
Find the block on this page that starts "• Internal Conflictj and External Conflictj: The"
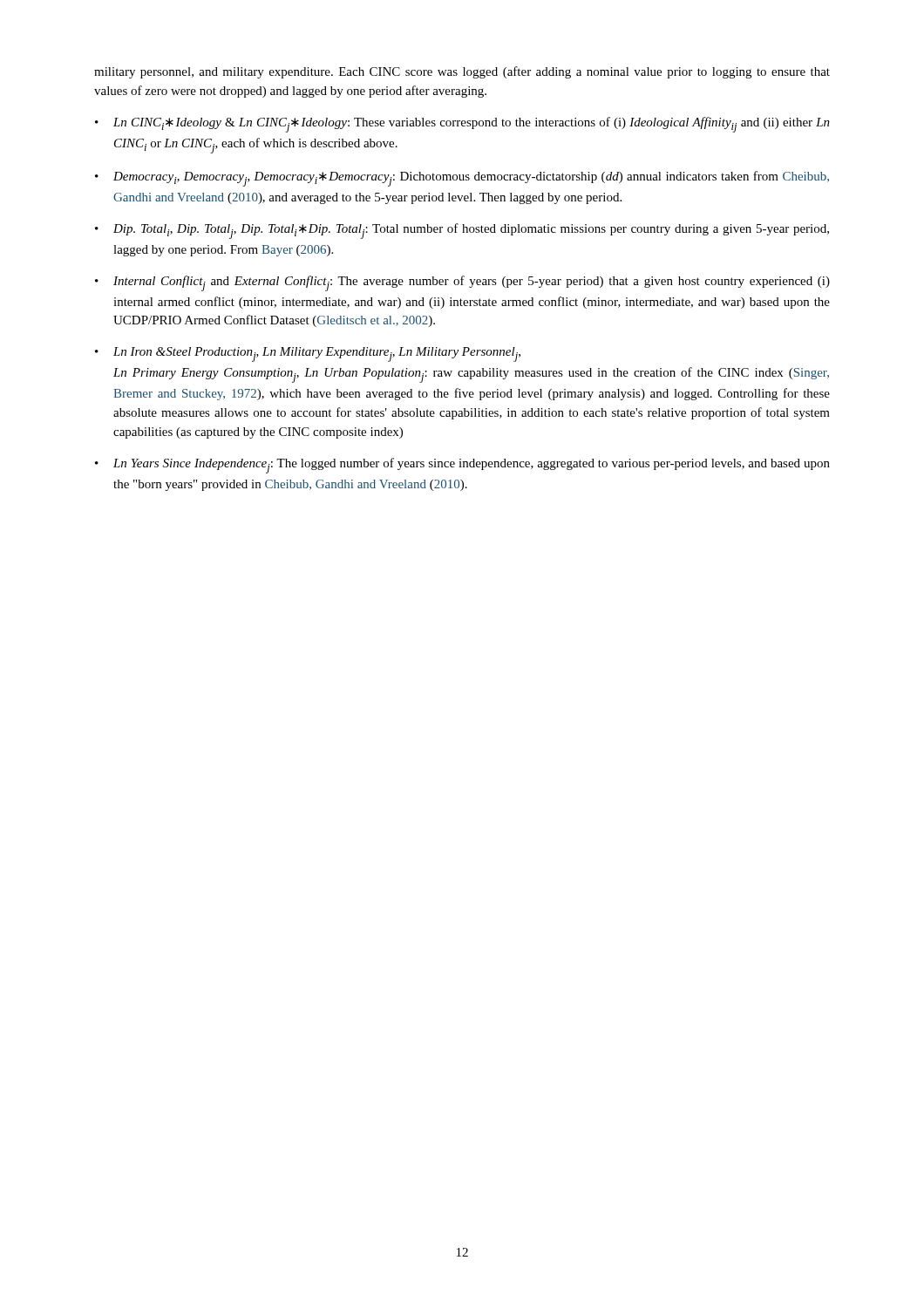462,301
